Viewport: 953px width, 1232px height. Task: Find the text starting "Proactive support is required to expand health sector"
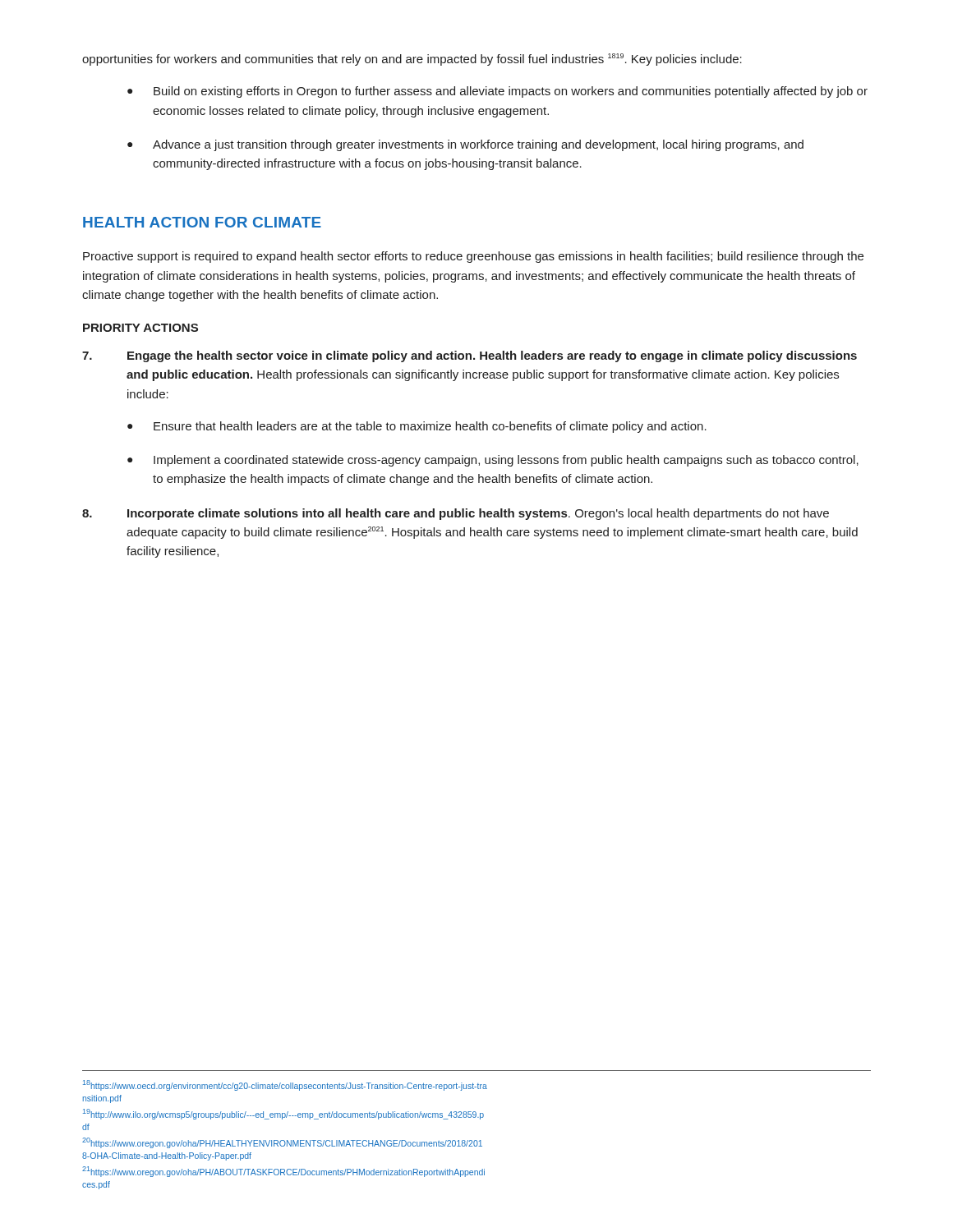(473, 275)
